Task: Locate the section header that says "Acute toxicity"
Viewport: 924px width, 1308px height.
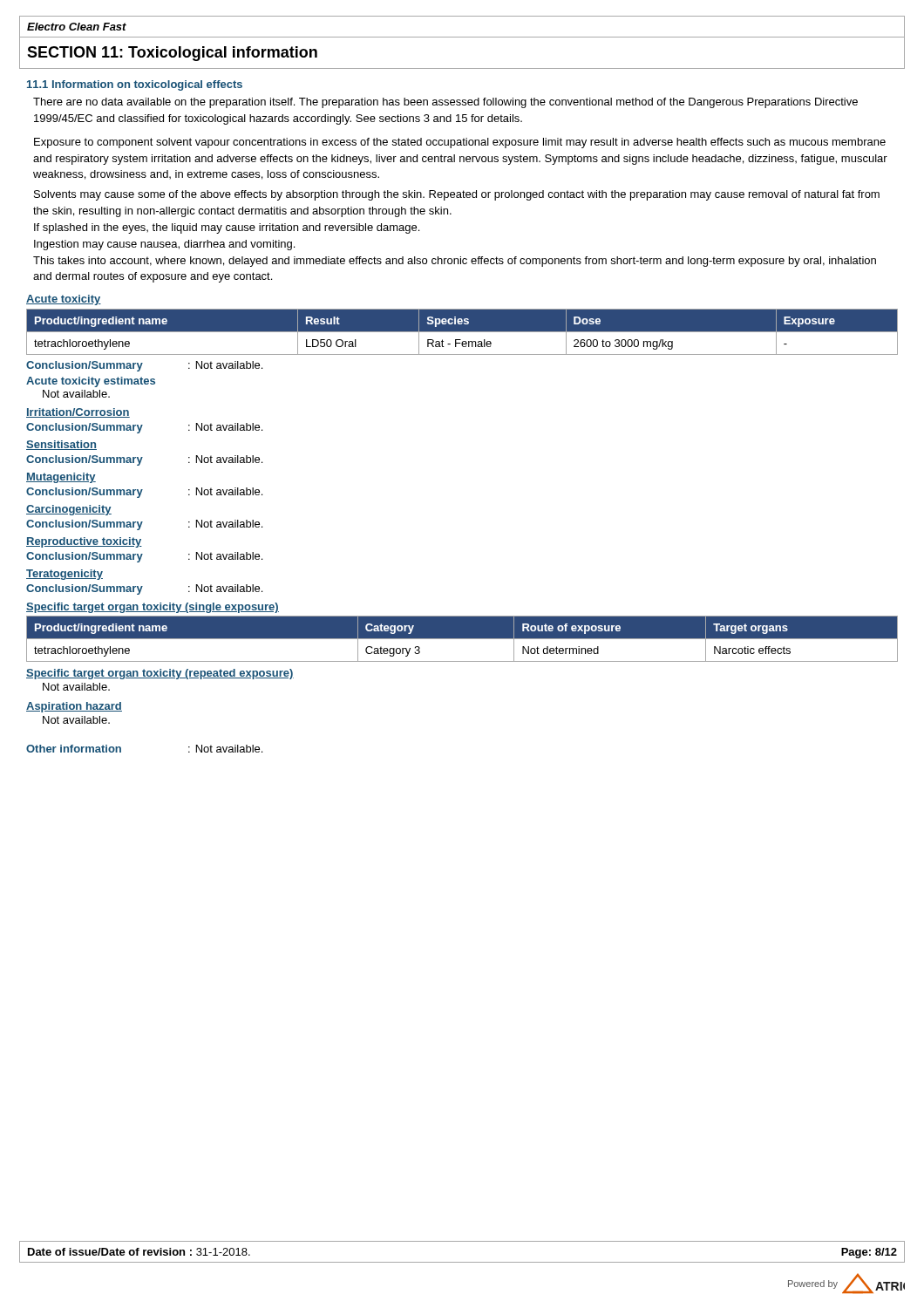Action: tap(63, 299)
